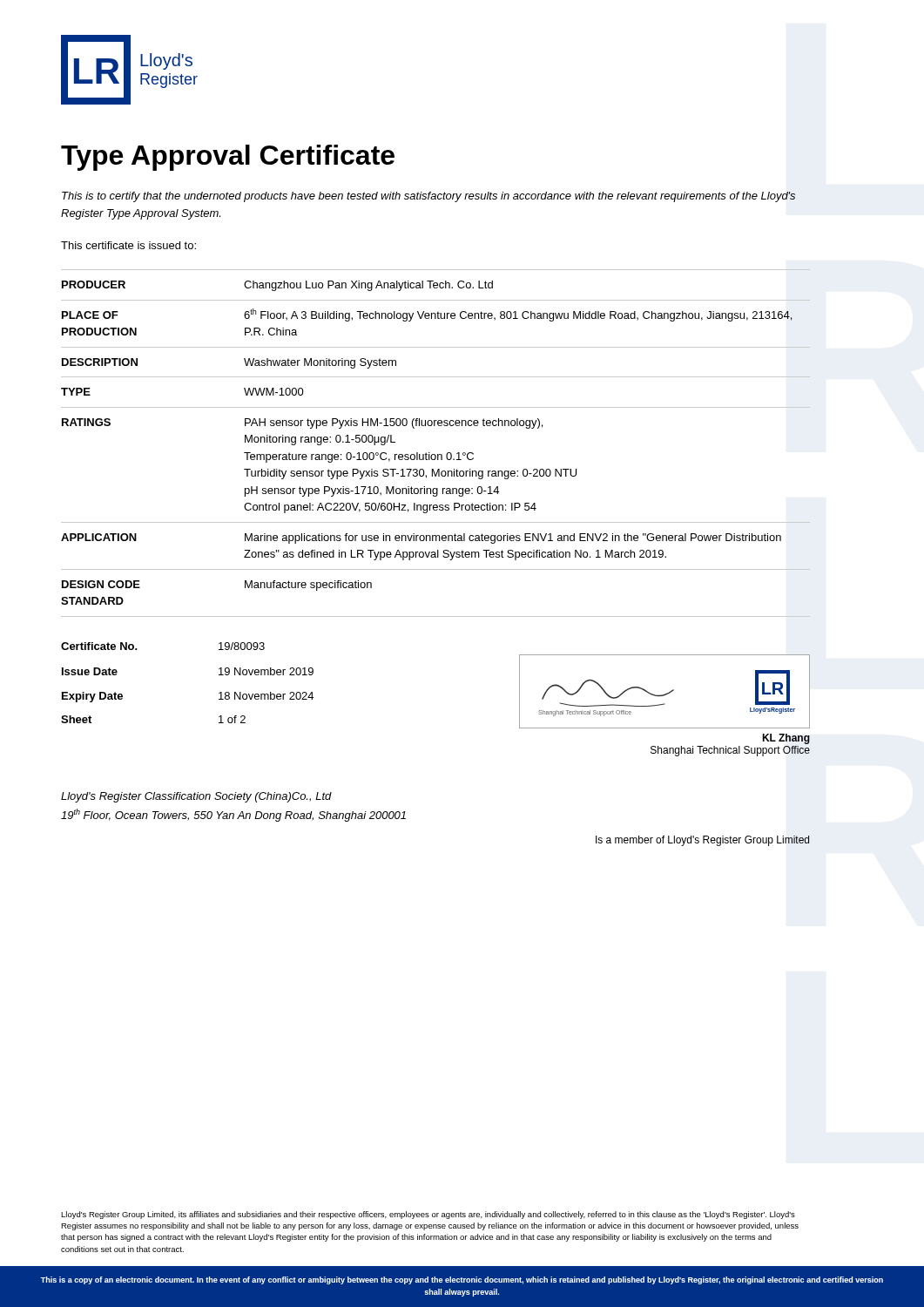924x1307 pixels.
Task: Locate the text "Certificate No. 19/80093"
Action: click(x=96, y=645)
